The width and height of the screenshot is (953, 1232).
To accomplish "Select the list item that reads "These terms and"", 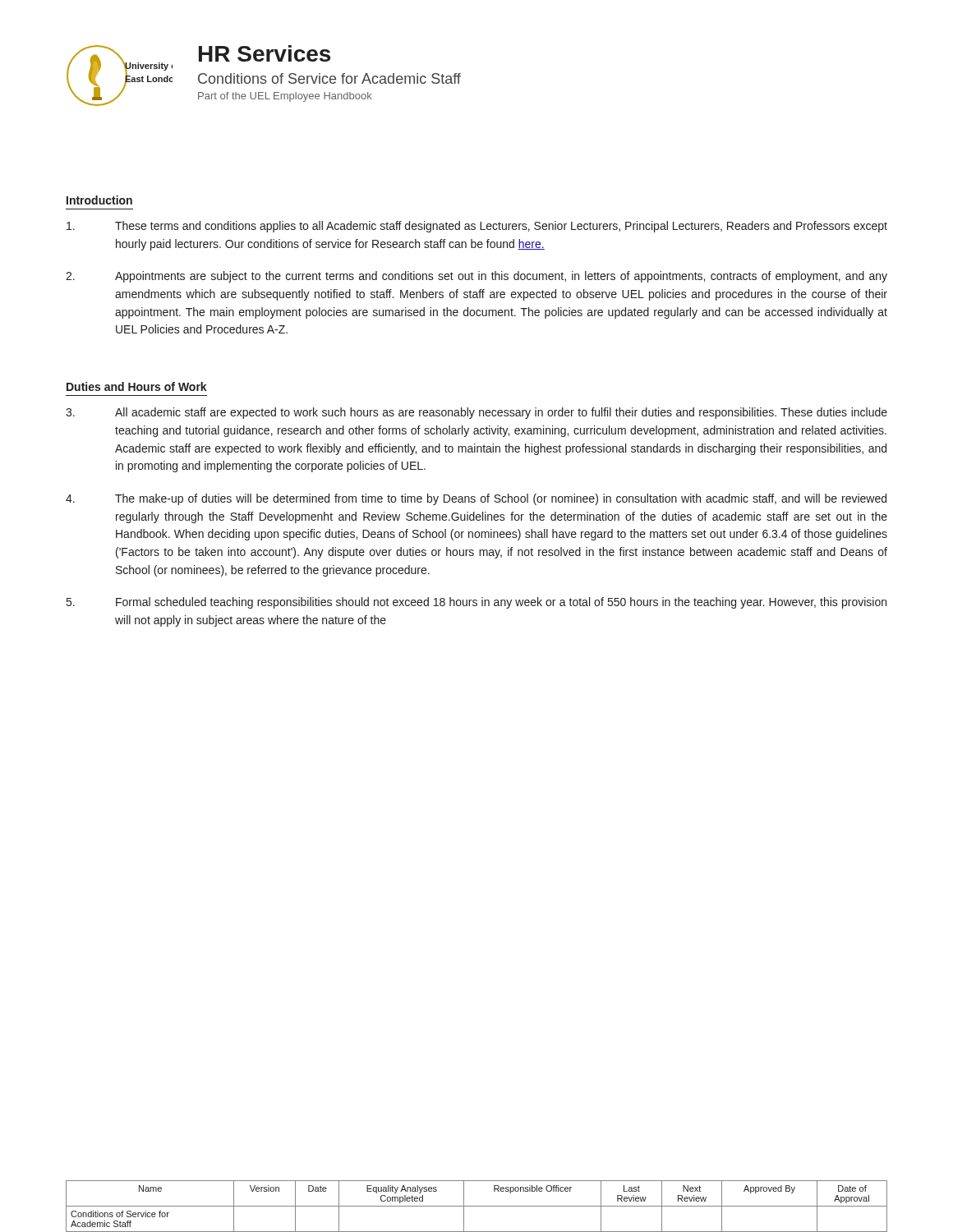I will (x=476, y=235).
